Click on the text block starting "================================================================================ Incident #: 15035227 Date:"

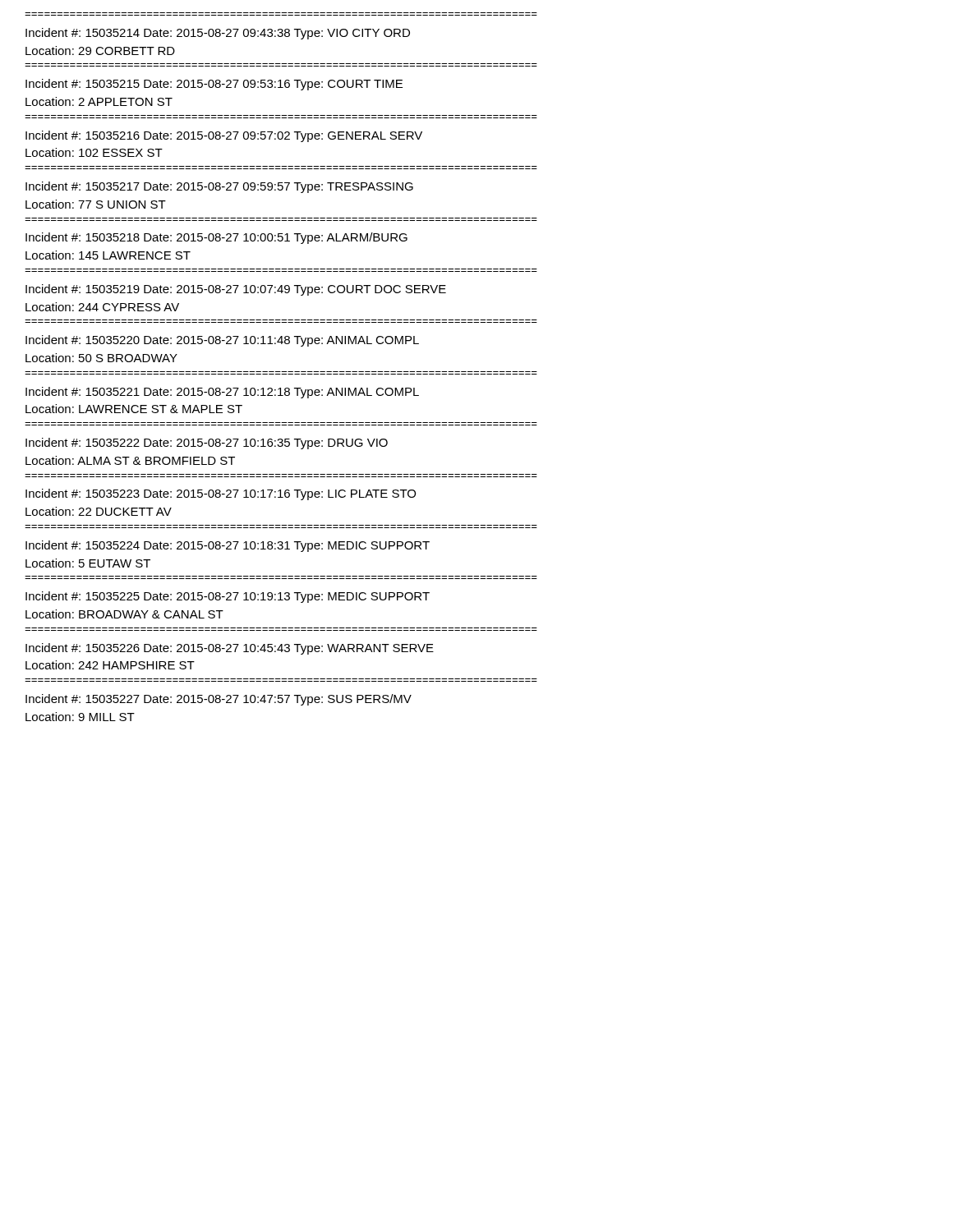coord(219,700)
